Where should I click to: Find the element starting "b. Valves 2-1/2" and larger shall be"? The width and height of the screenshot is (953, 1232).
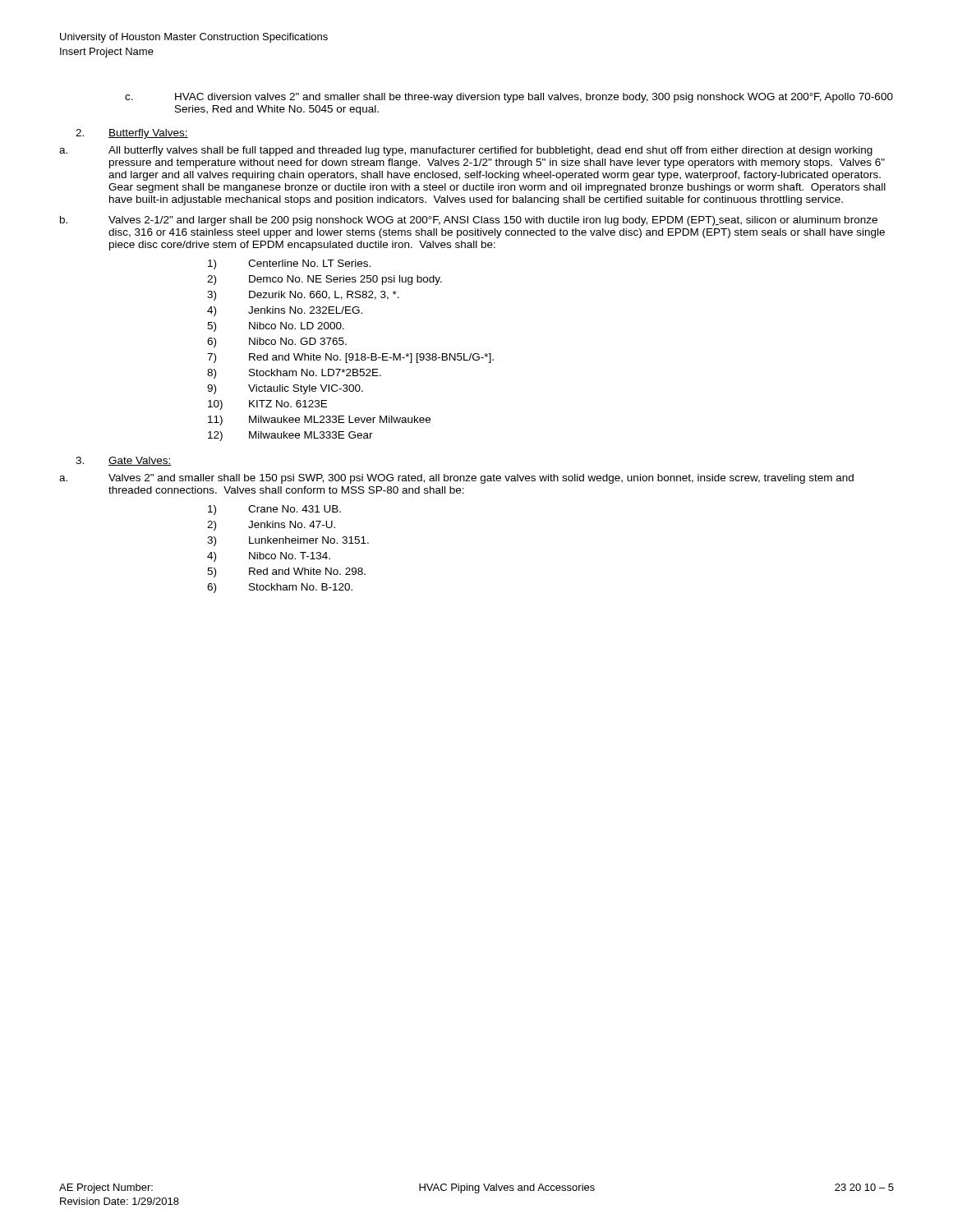[x=476, y=232]
